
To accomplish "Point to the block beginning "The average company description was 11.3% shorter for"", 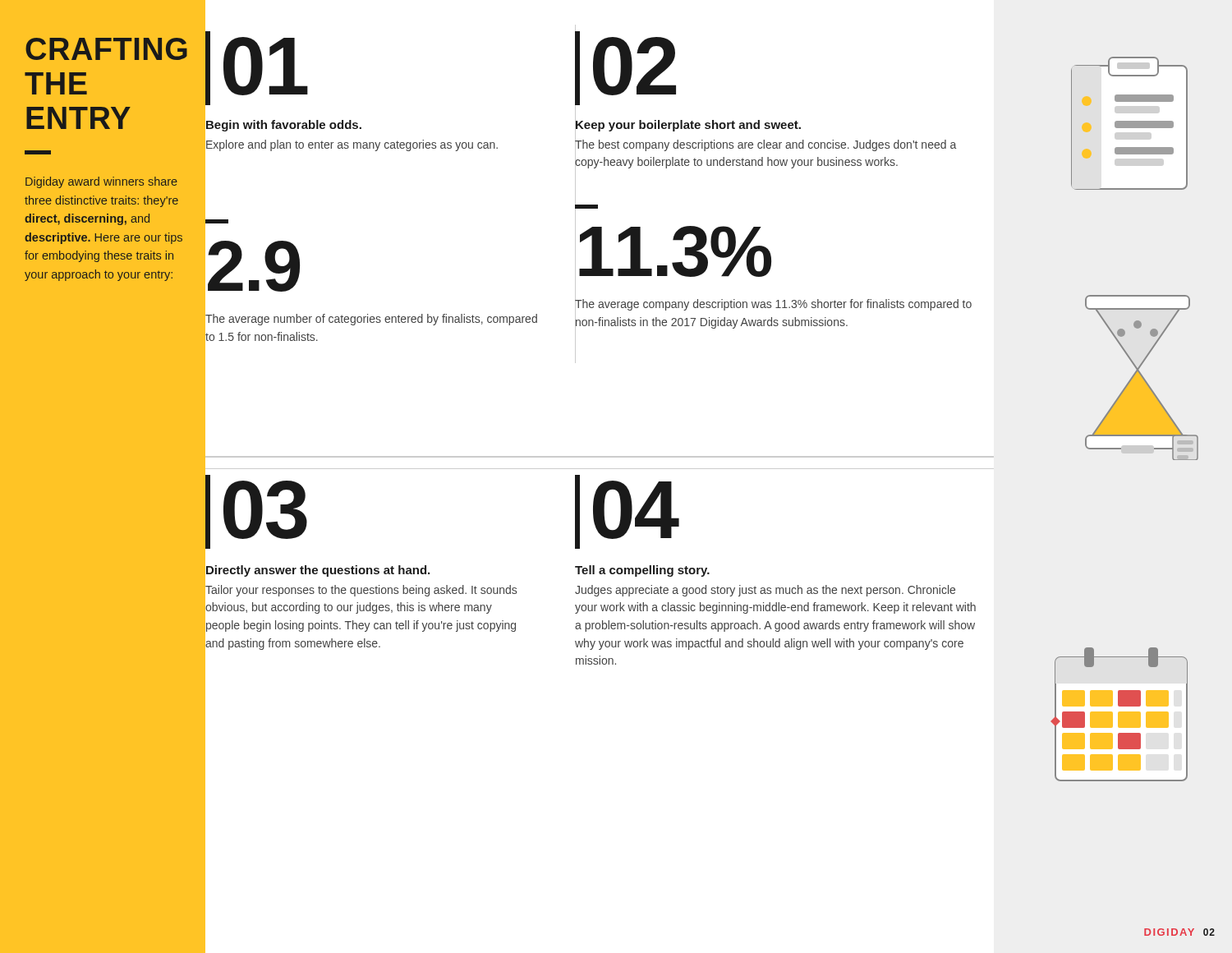I will click(x=773, y=313).
